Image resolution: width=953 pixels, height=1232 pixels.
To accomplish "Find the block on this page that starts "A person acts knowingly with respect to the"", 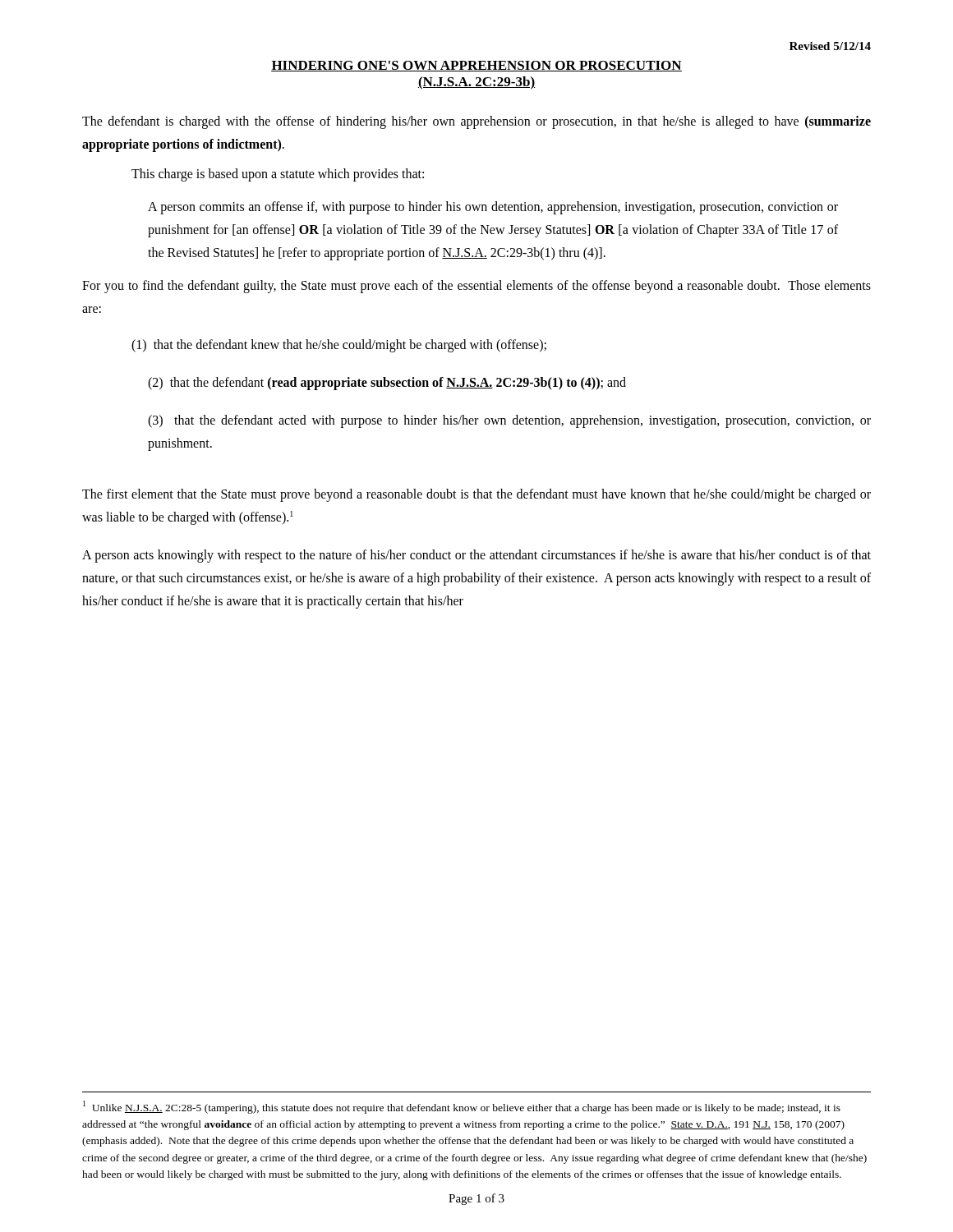I will click(x=476, y=578).
